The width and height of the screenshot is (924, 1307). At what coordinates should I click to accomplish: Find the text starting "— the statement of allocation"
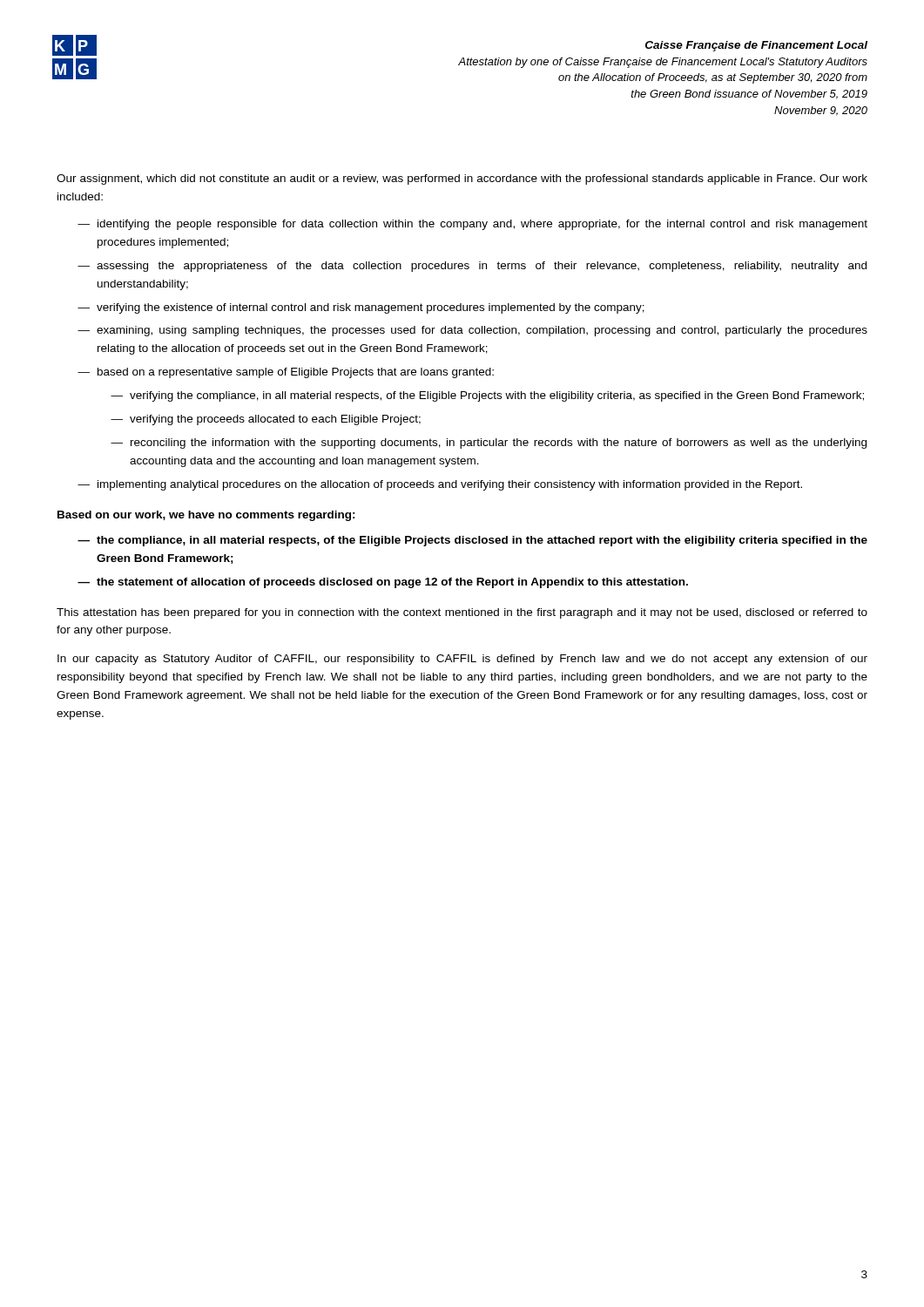(373, 582)
